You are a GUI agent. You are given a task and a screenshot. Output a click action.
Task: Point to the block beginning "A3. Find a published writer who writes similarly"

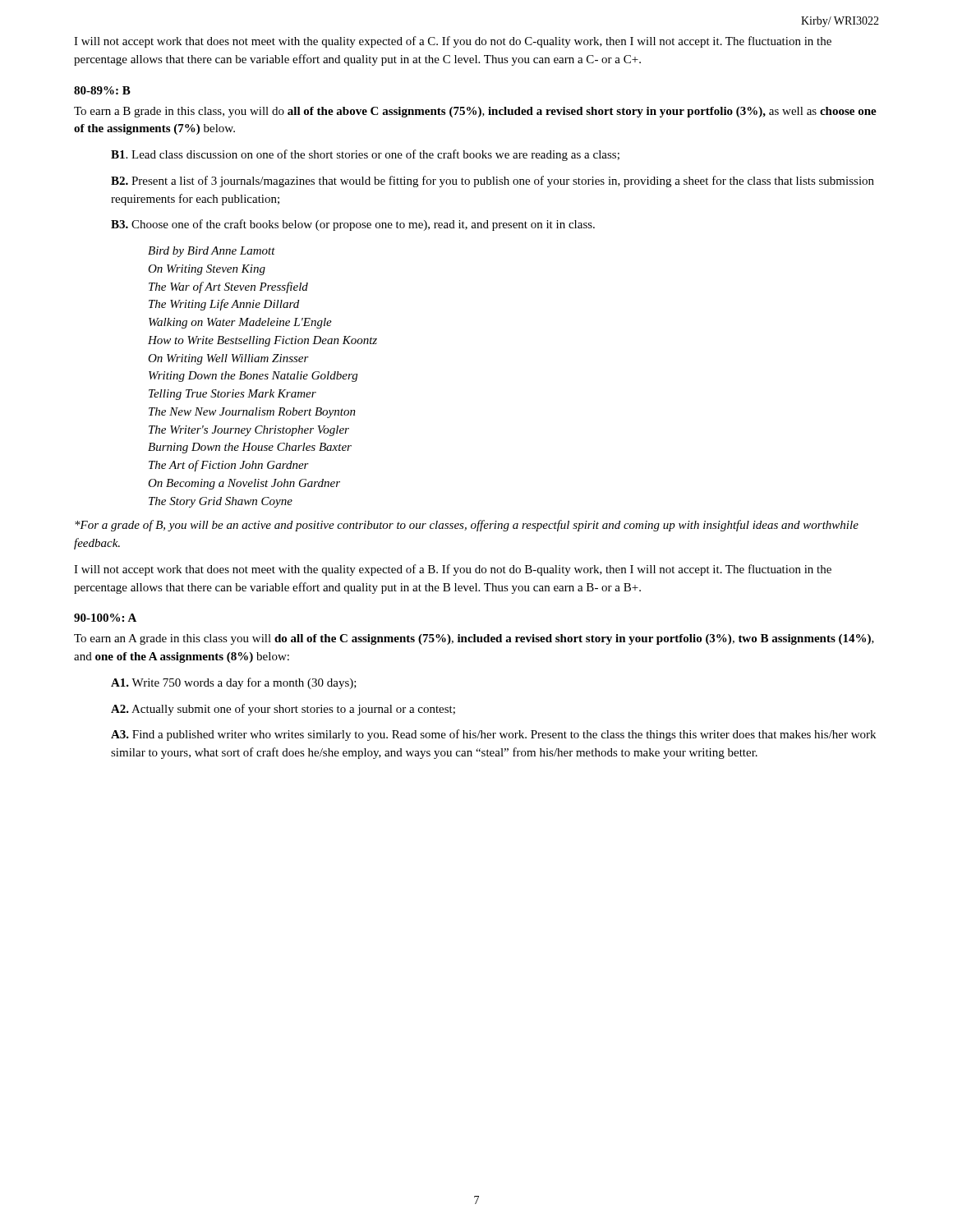coord(495,744)
